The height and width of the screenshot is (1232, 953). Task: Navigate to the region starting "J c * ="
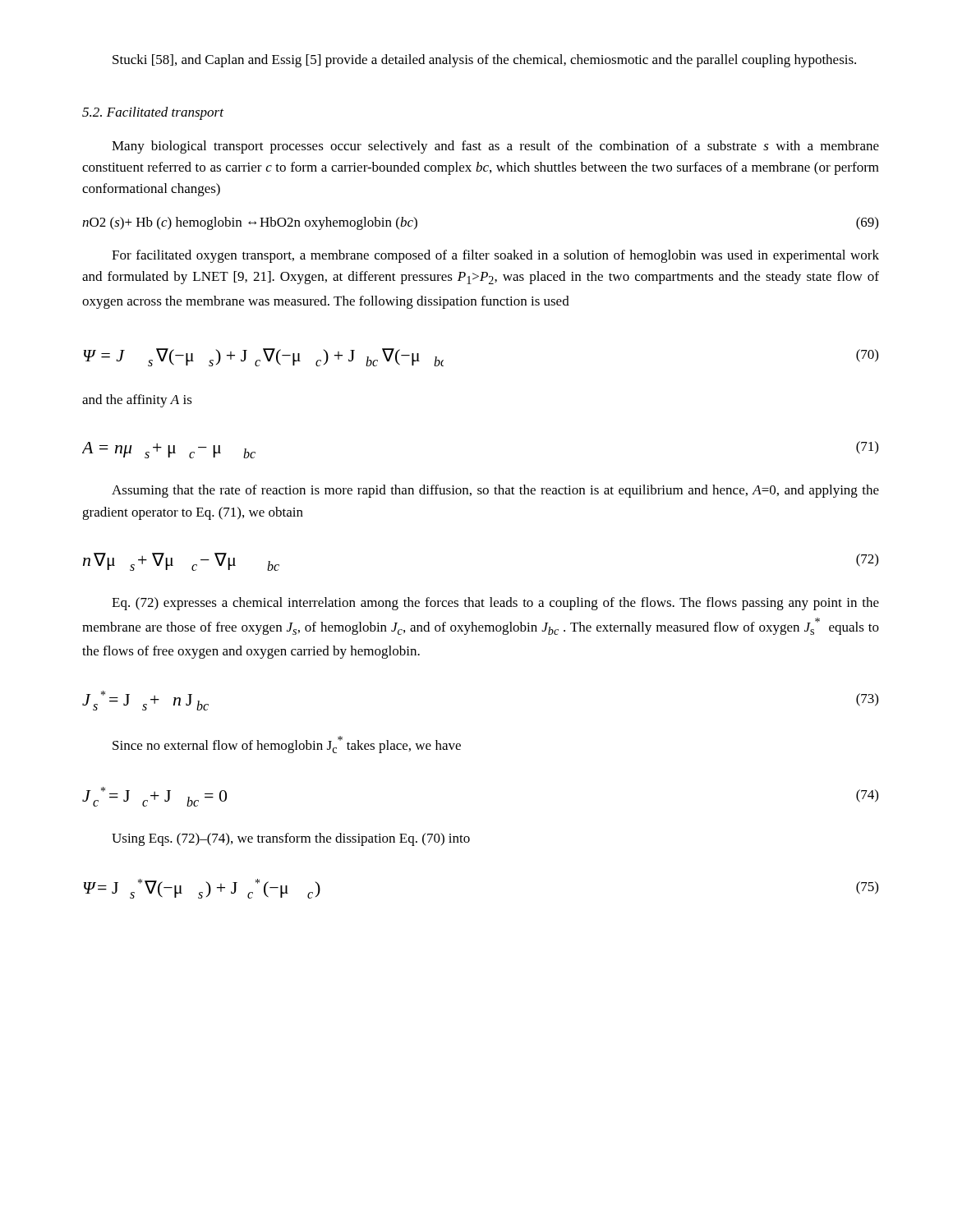(x=155, y=796)
